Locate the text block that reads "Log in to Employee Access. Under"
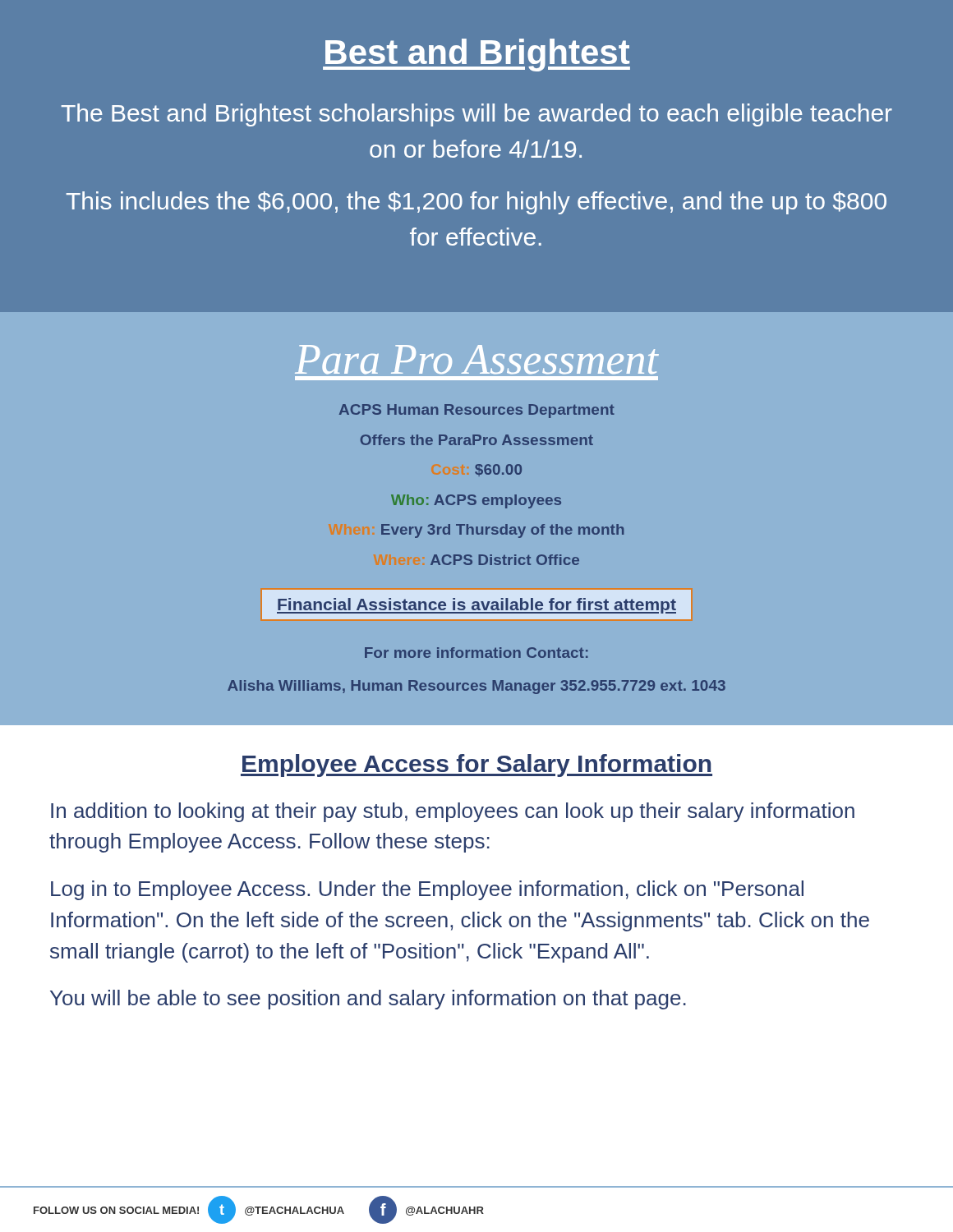 click(x=460, y=920)
